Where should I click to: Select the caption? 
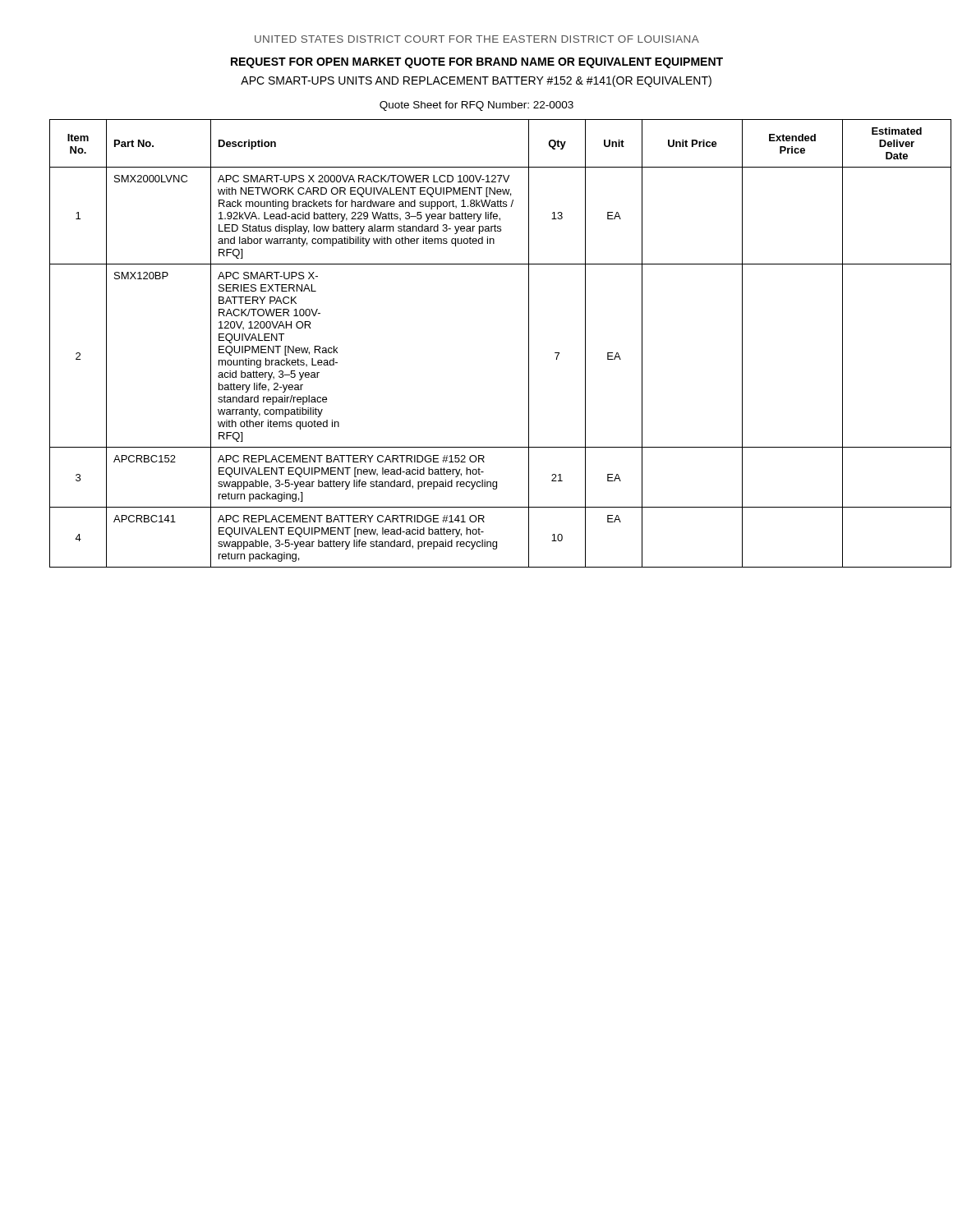coord(476,105)
